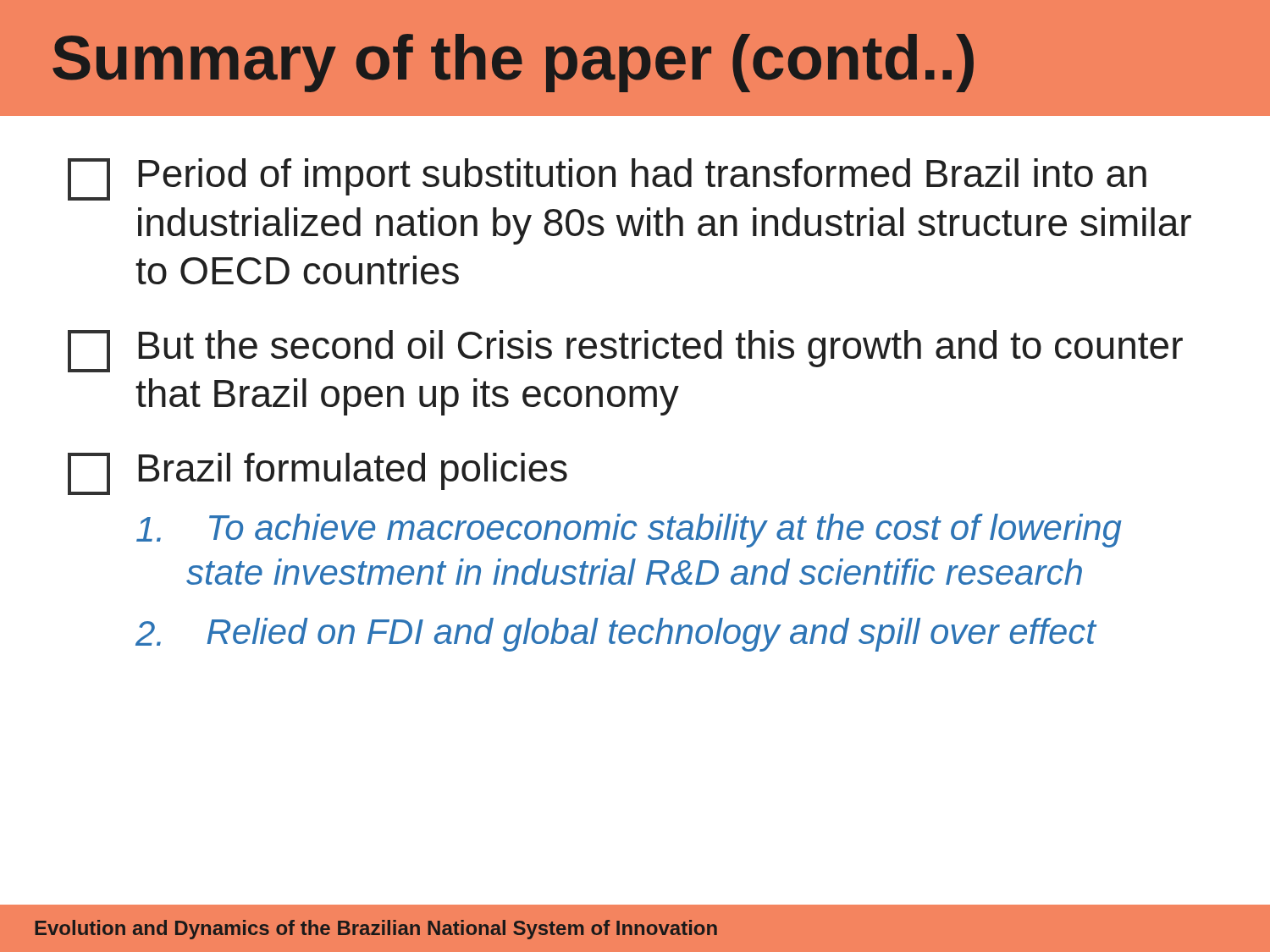Point to the text block starting "2. Relied on FDI and global technology and"
Screen dimensions: 952x1270
(616, 634)
